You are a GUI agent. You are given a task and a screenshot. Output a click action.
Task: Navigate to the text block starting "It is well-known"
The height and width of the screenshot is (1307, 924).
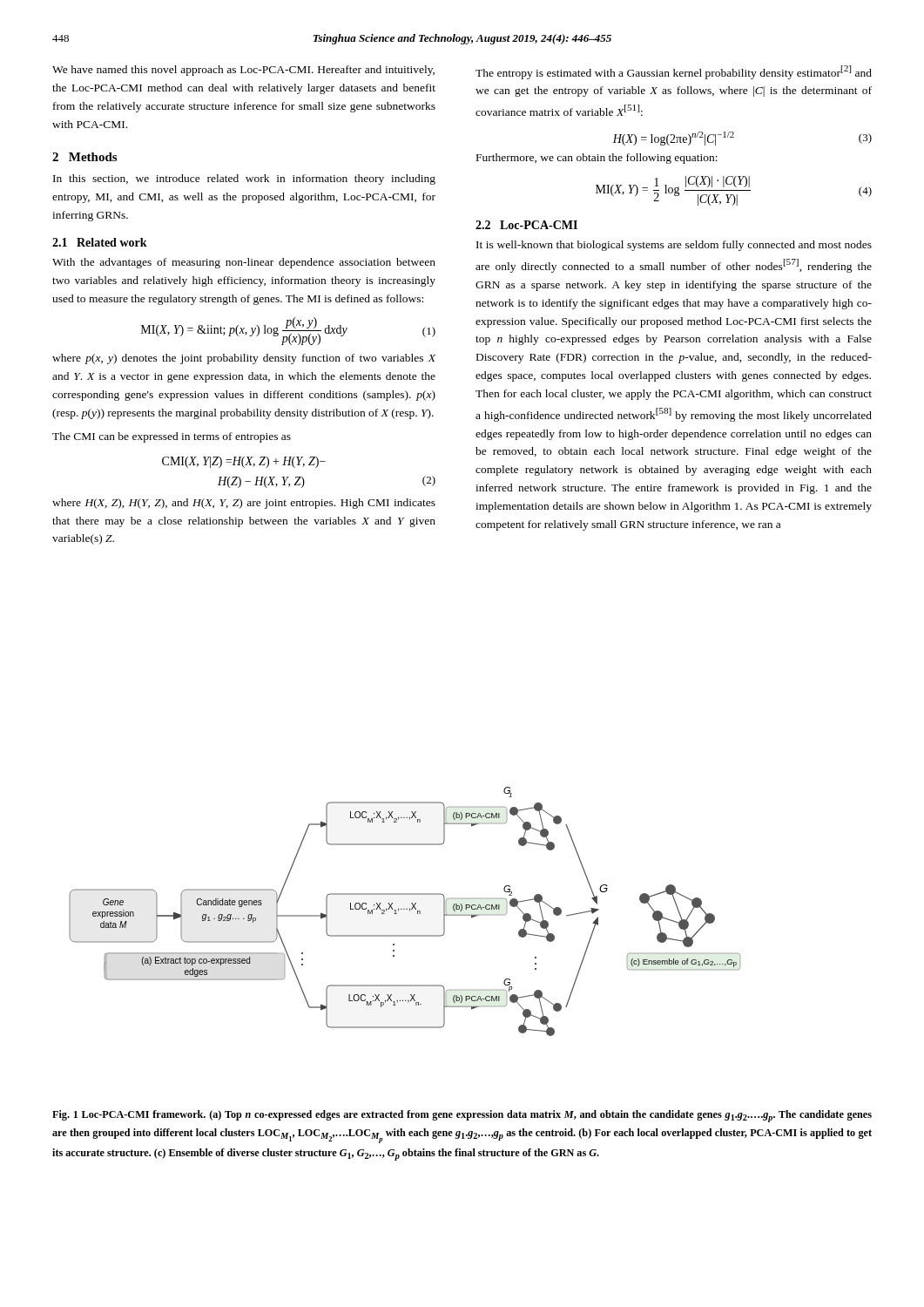tap(674, 385)
